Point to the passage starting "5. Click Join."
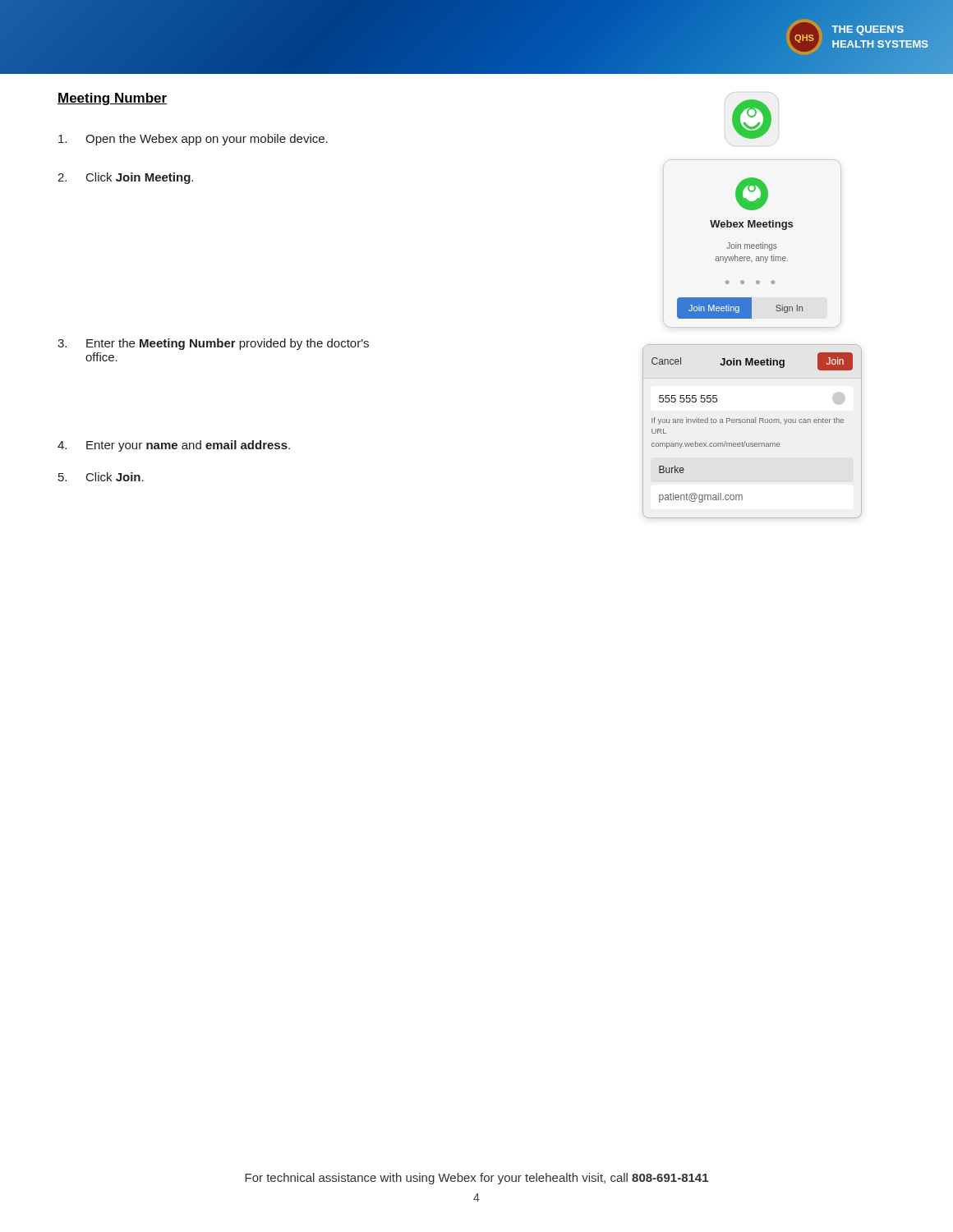This screenshot has height=1232, width=953. click(x=101, y=477)
